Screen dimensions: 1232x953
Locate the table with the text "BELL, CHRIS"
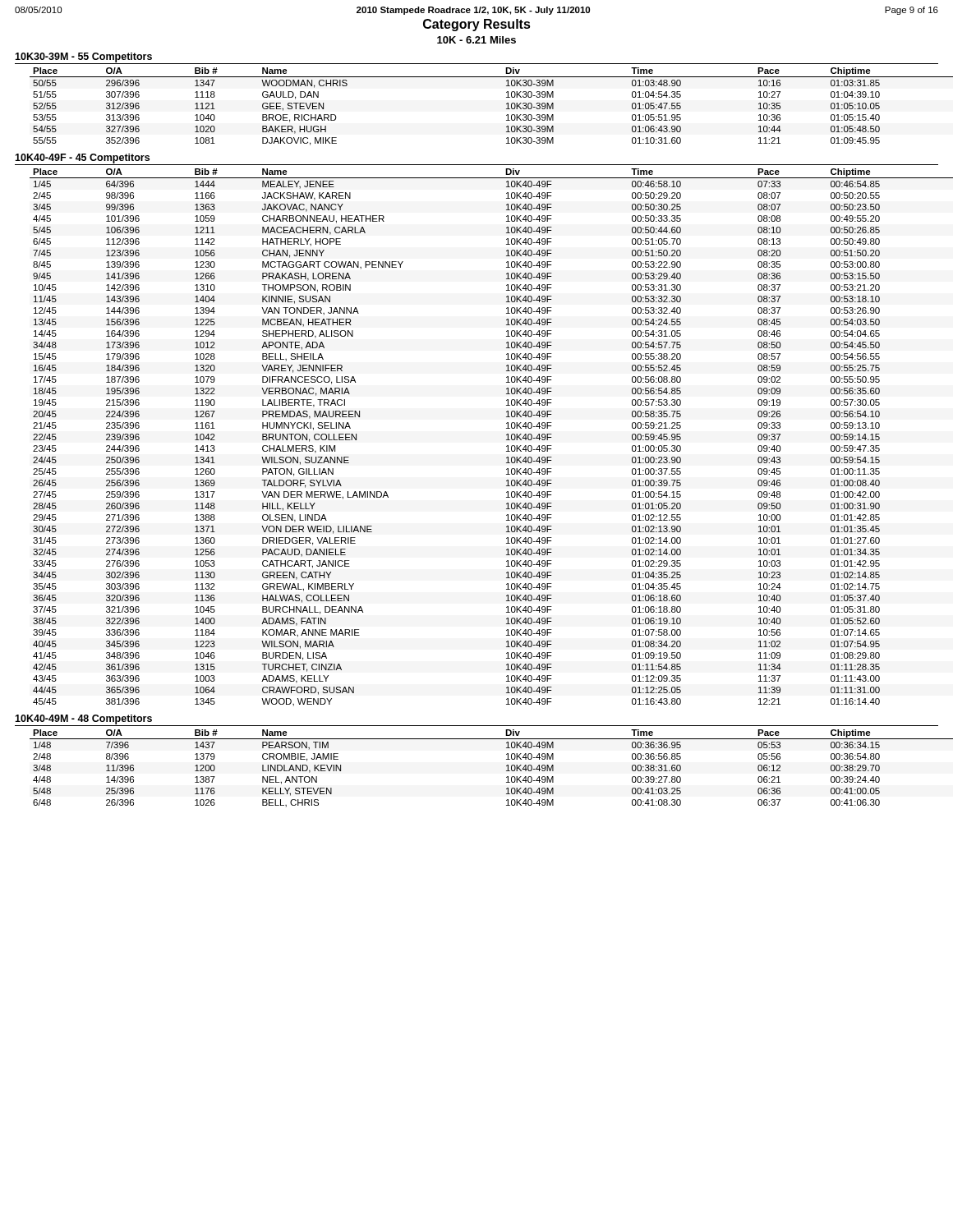pyautogui.click(x=476, y=768)
